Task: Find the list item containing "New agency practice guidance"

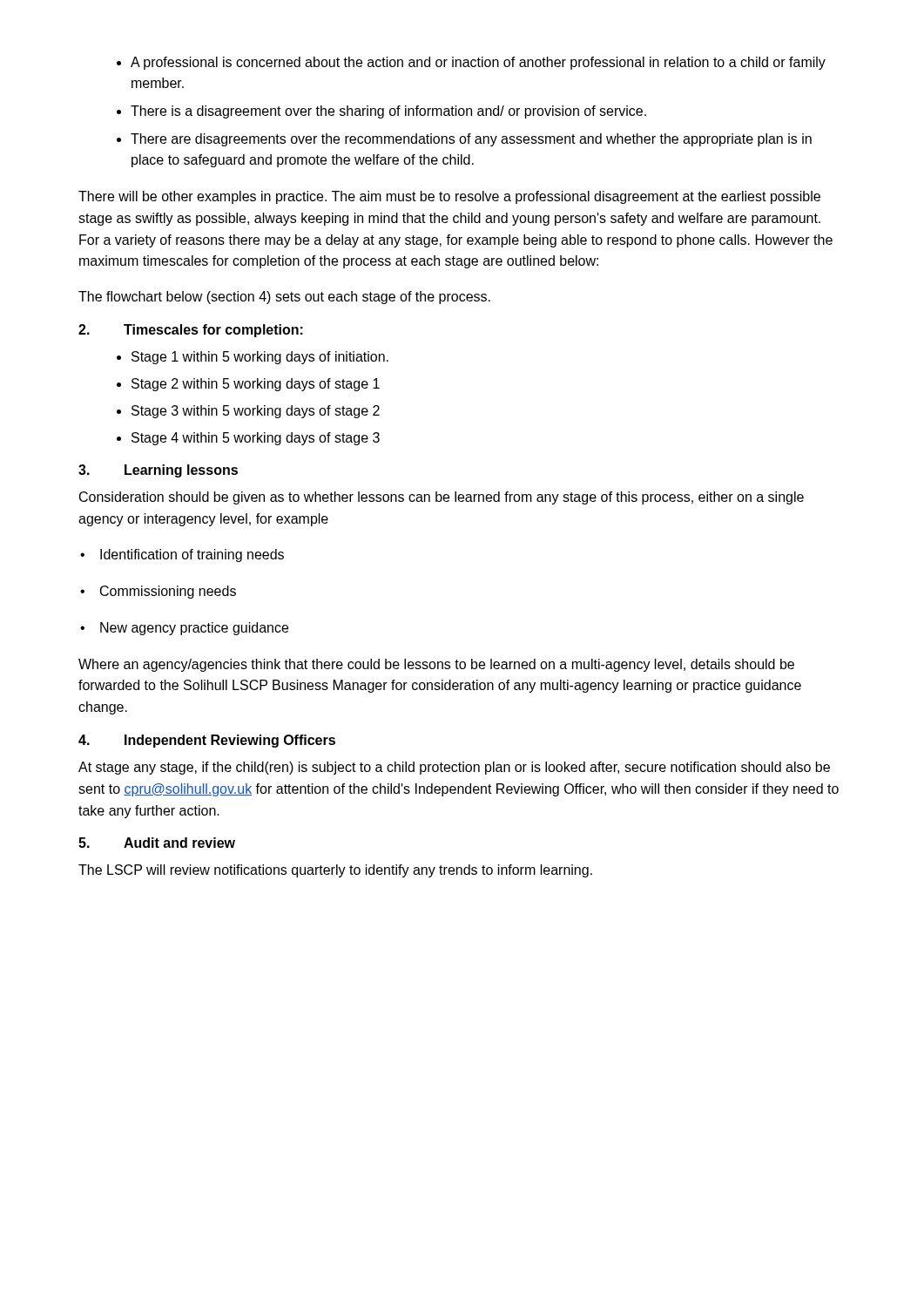Action: click(184, 629)
